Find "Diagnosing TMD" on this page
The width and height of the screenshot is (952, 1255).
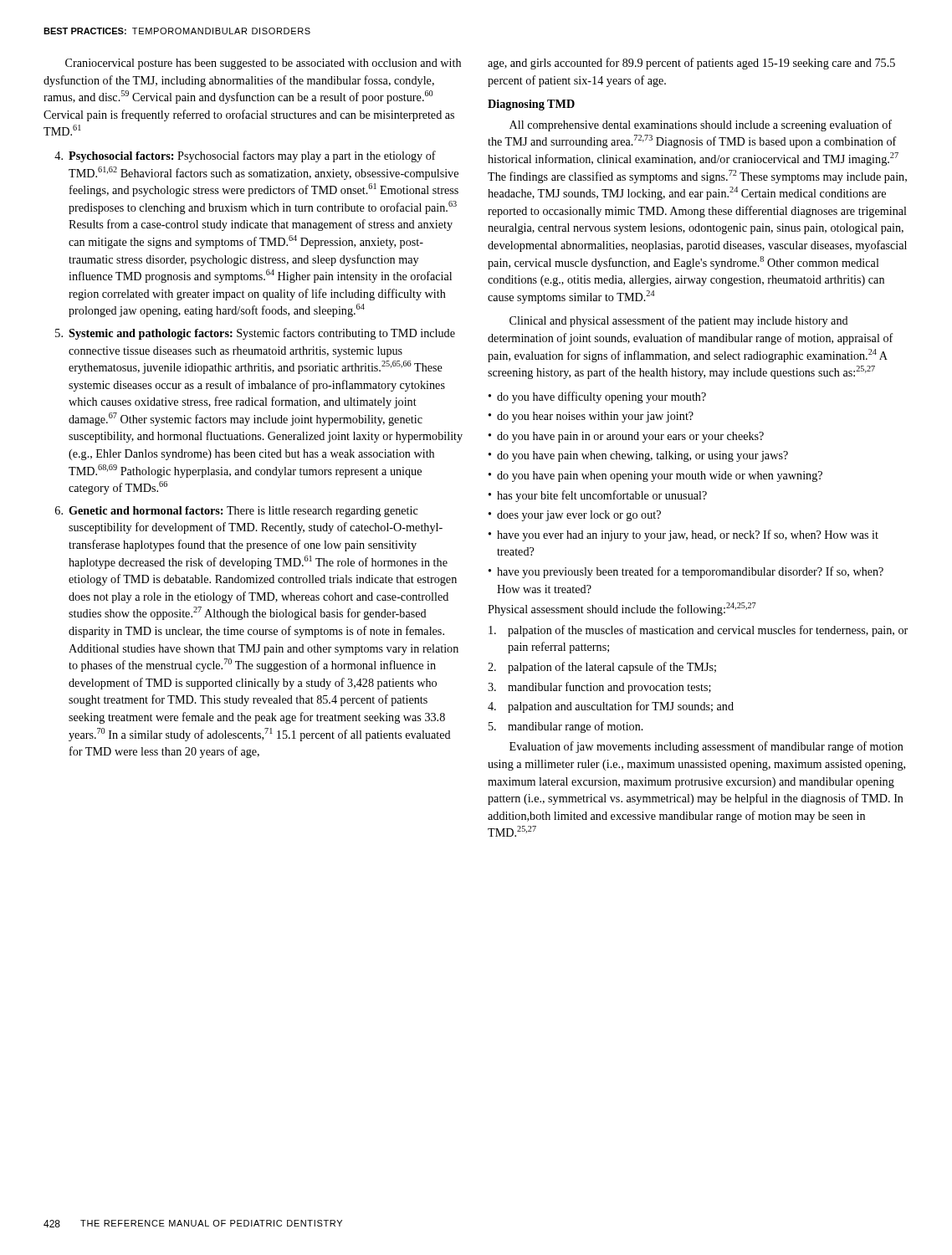531,104
